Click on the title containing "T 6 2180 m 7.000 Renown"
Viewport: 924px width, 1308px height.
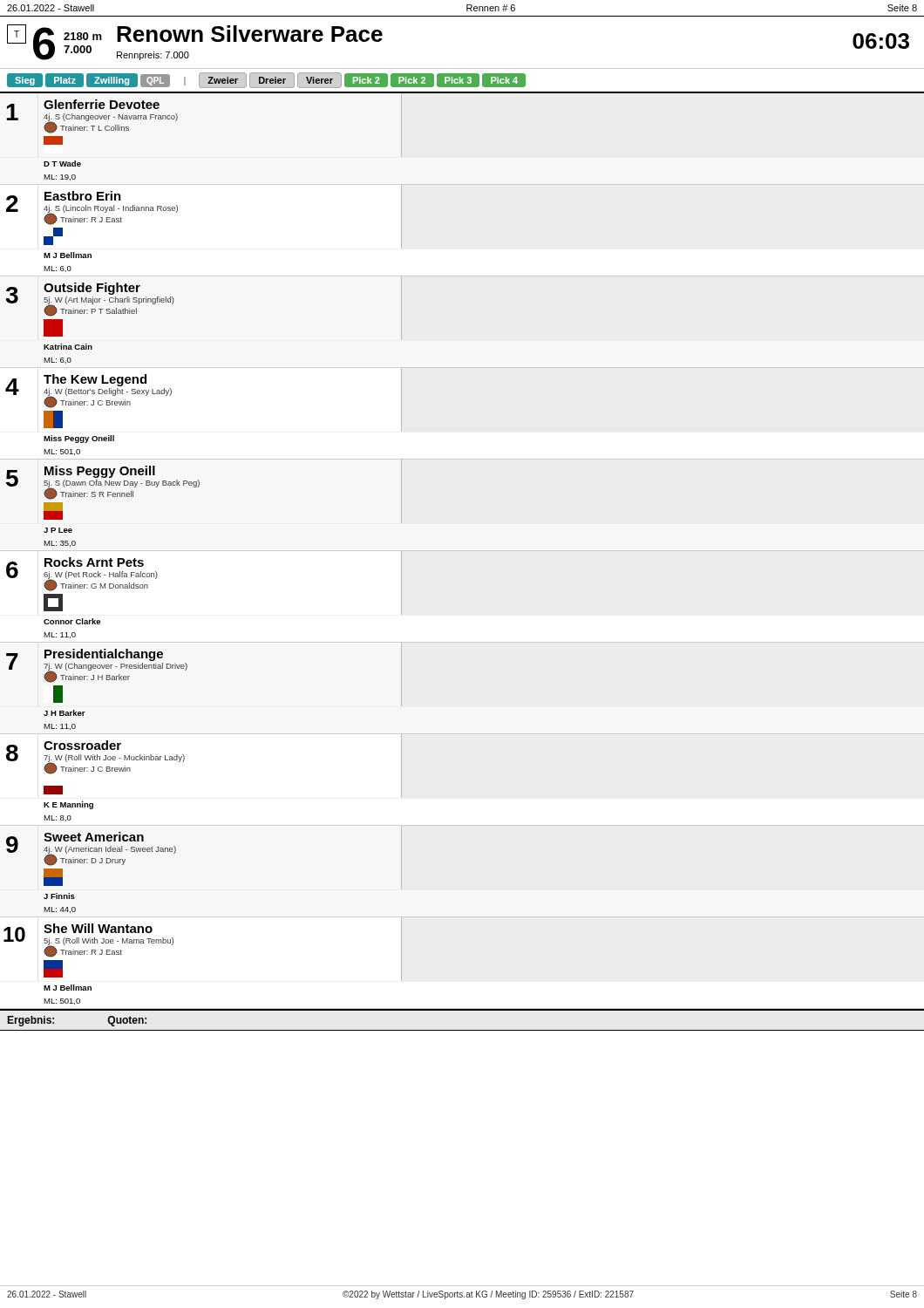click(x=217, y=41)
